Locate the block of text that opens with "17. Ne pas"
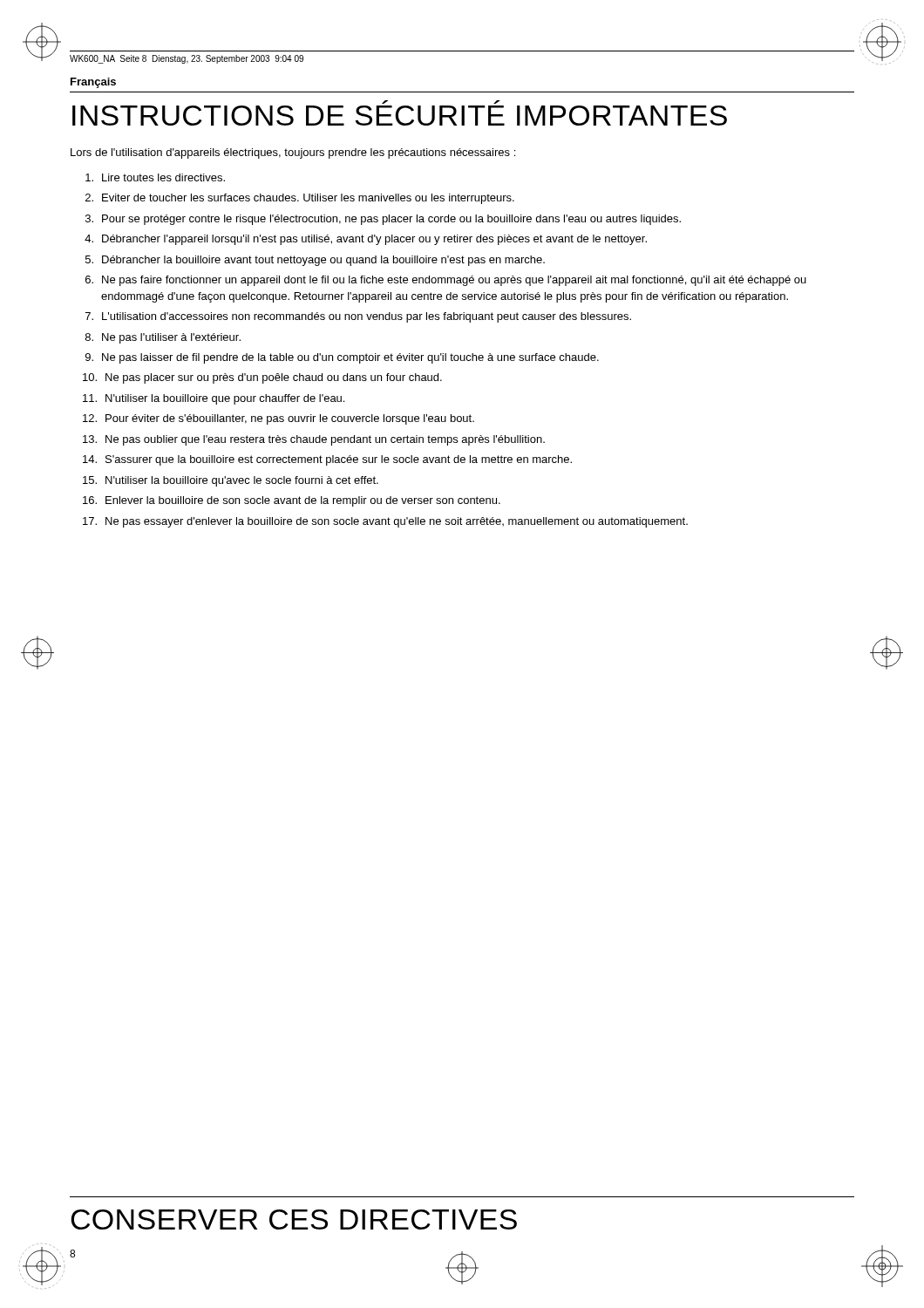The height and width of the screenshot is (1308, 924). pos(379,521)
